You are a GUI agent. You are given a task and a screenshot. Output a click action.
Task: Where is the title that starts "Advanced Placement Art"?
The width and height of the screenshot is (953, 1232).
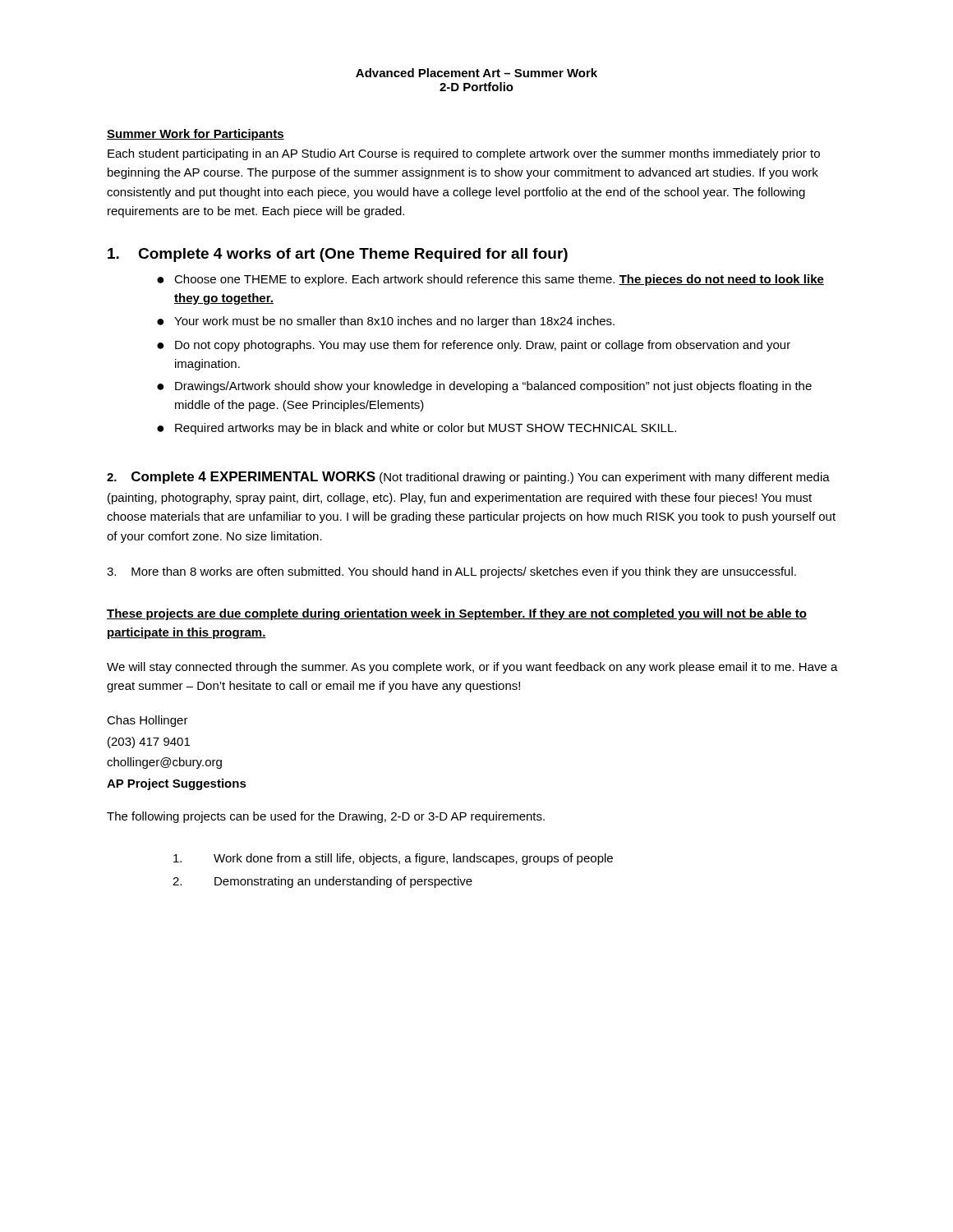[476, 80]
